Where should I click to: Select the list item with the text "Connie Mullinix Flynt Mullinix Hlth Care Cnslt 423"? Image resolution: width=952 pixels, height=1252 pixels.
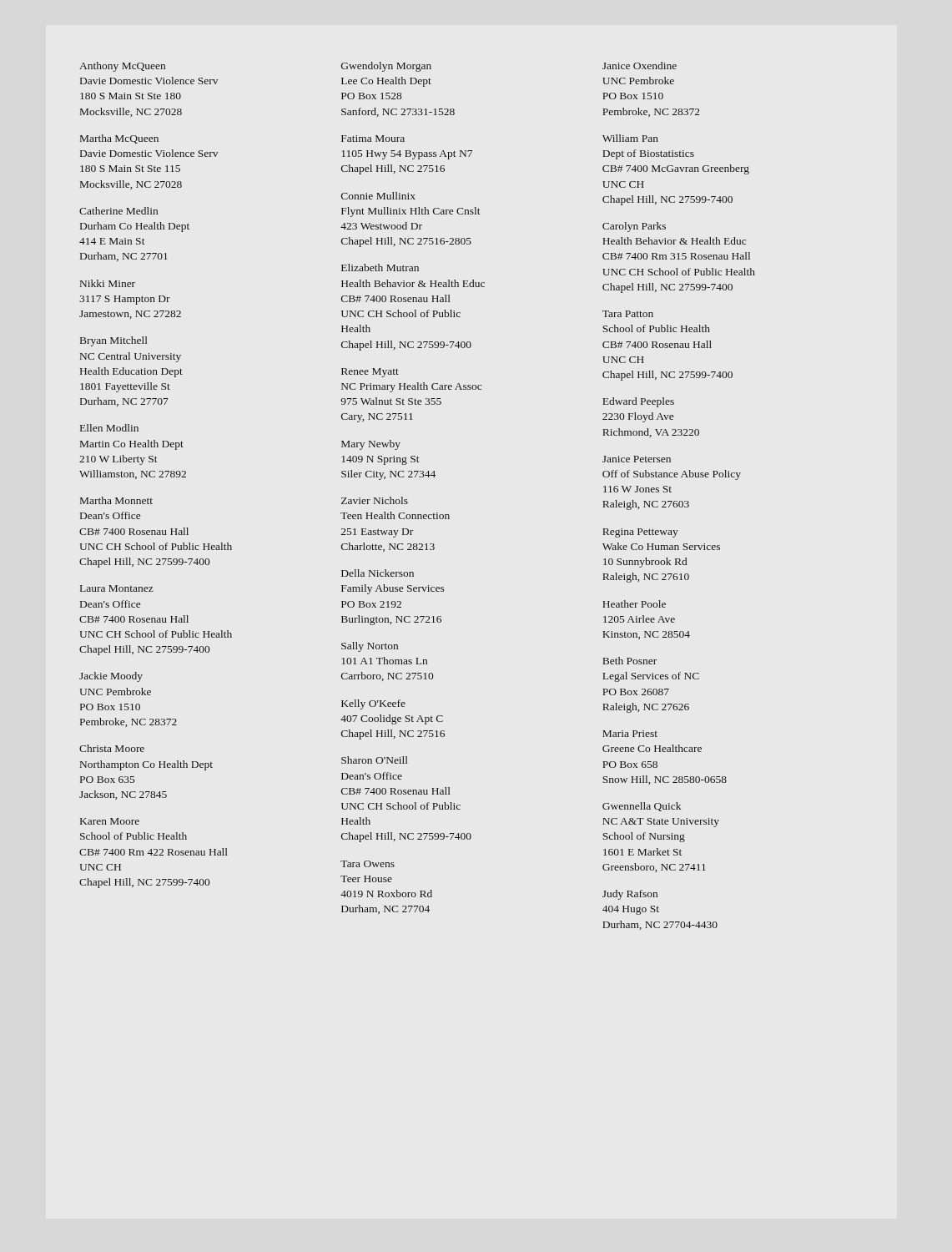(464, 219)
